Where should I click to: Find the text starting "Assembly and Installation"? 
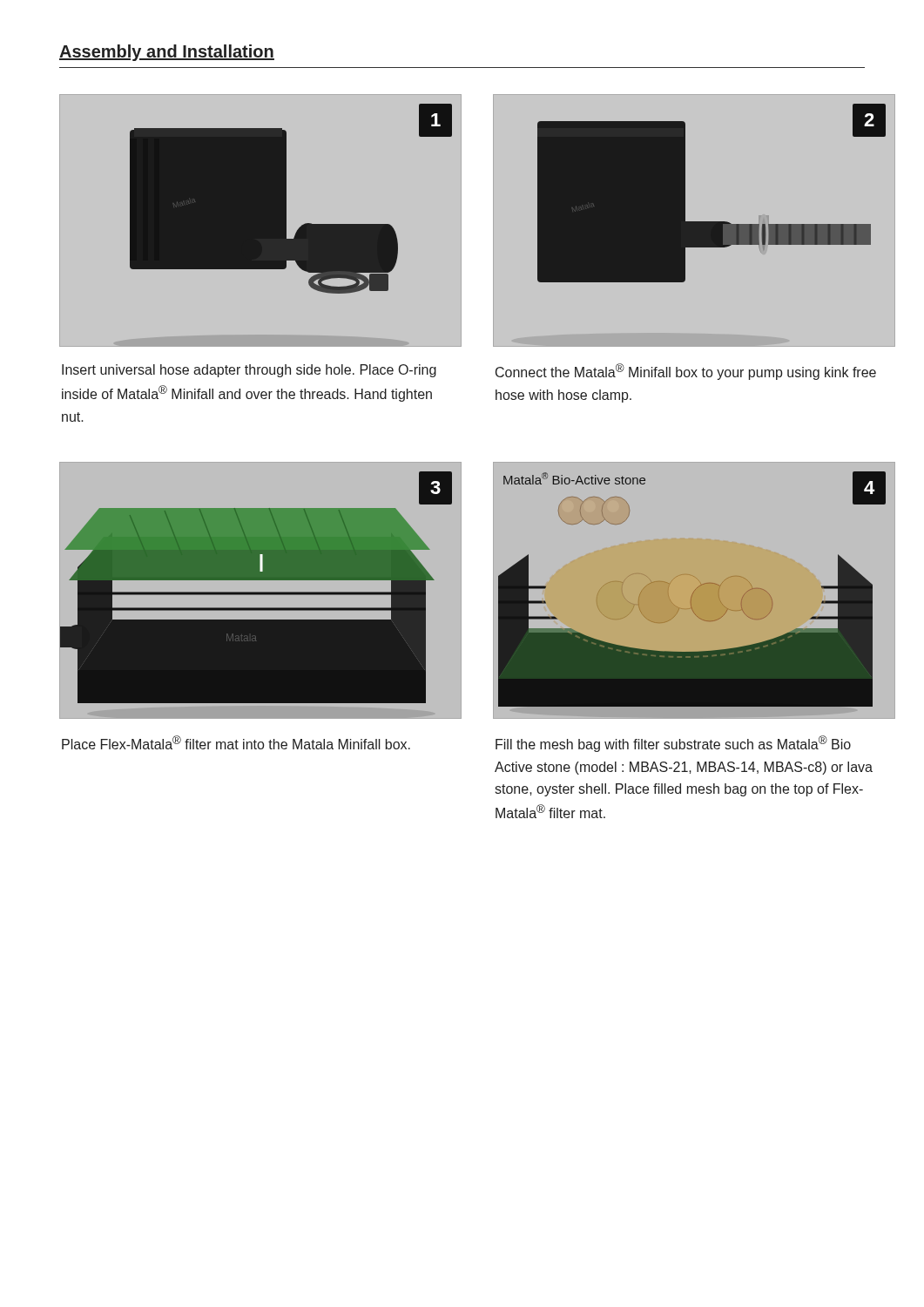pyautogui.click(x=167, y=53)
